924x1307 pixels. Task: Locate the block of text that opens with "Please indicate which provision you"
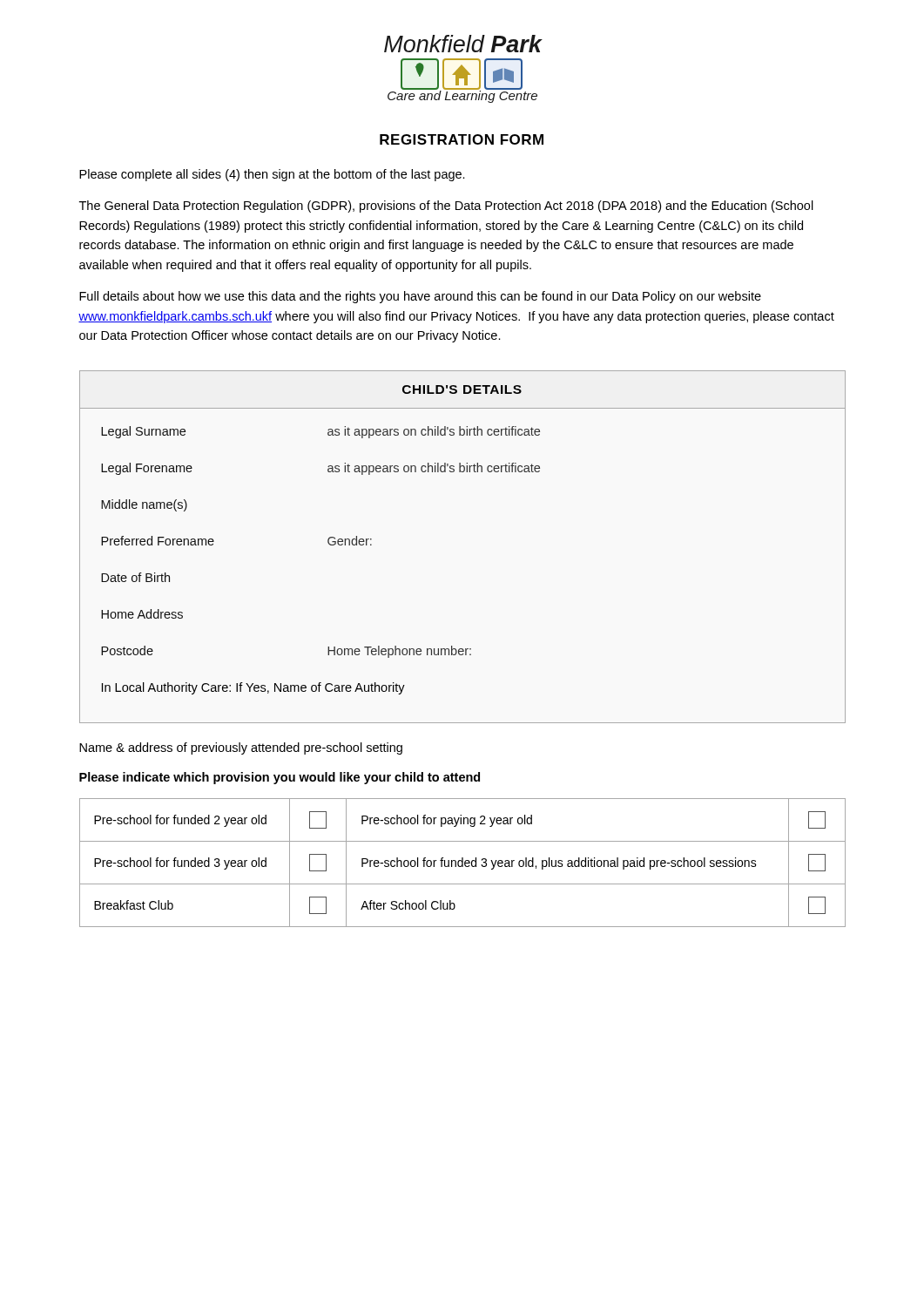[280, 777]
